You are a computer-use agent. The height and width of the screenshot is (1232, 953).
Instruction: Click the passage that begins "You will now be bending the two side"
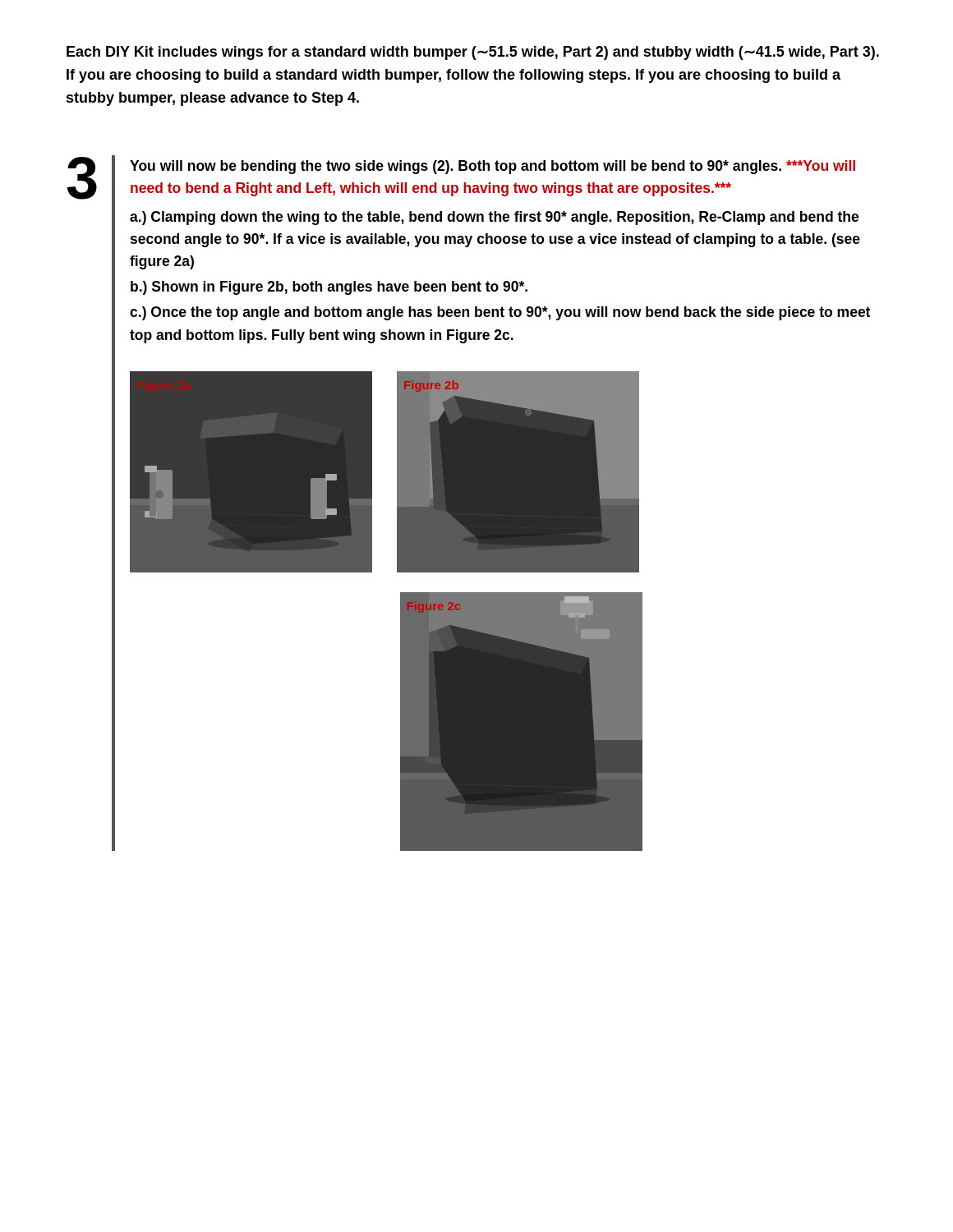(493, 177)
